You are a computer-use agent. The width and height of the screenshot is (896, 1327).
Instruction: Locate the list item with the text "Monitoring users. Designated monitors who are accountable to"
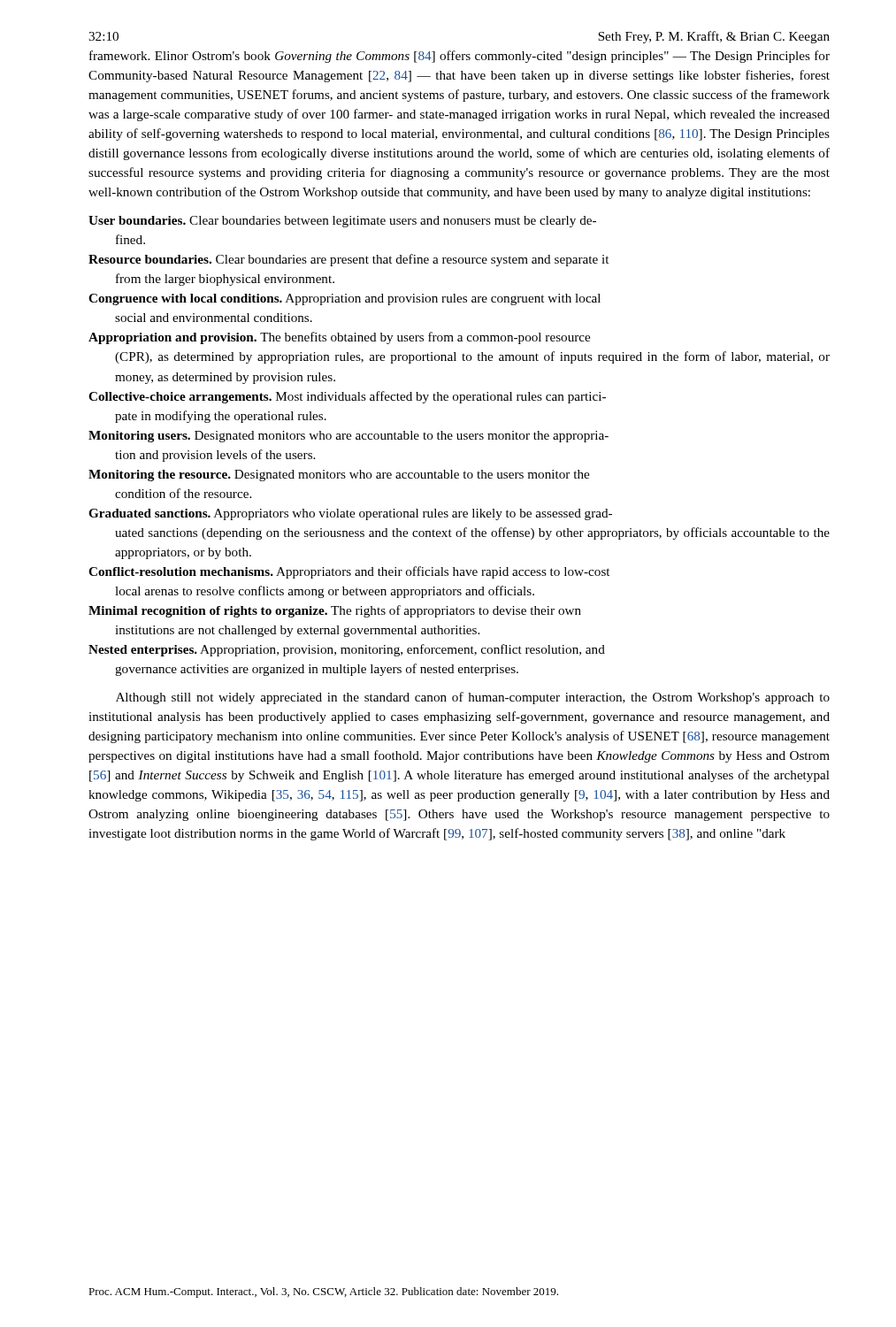[x=459, y=445]
